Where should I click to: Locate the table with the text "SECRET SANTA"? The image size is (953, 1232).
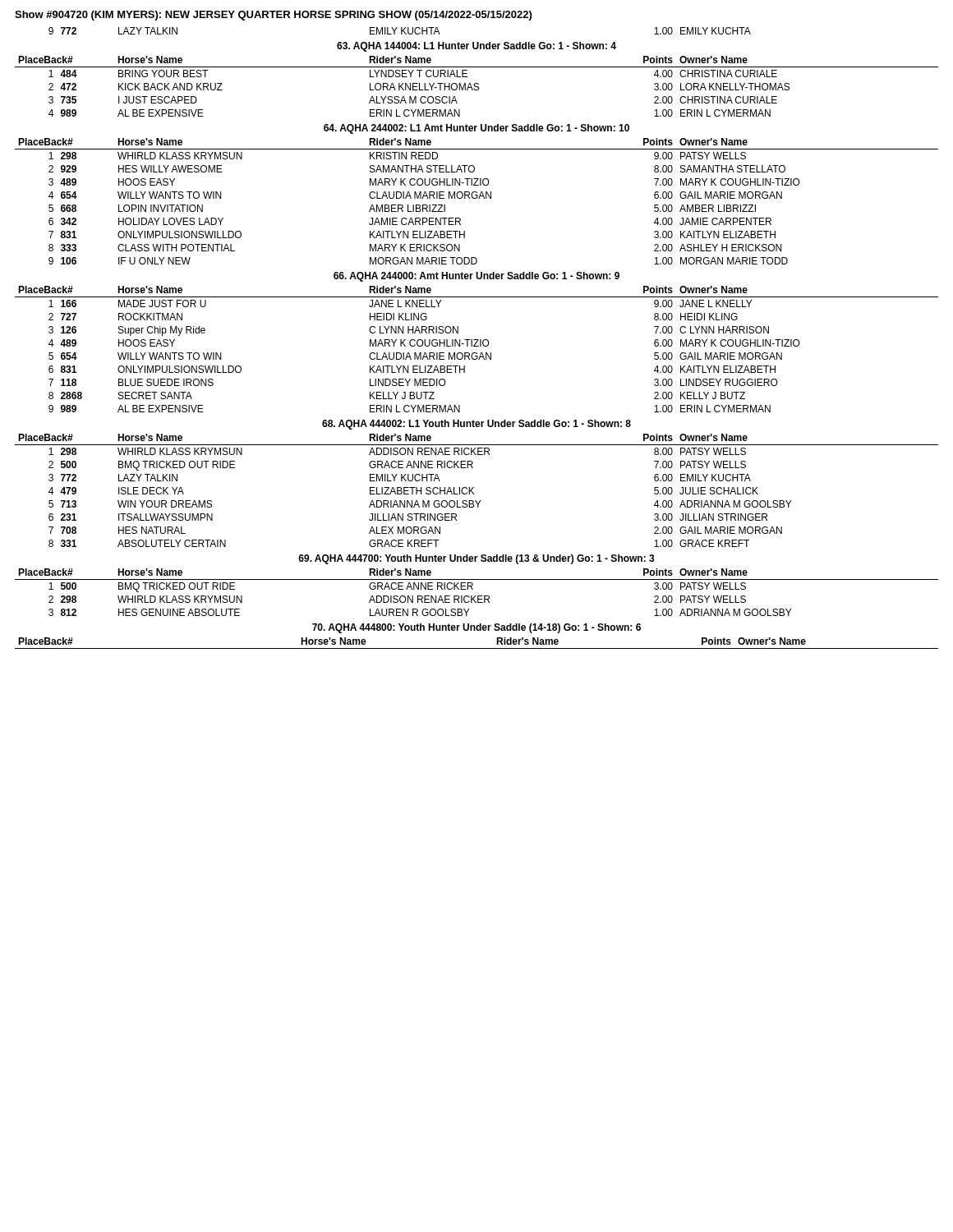[476, 349]
